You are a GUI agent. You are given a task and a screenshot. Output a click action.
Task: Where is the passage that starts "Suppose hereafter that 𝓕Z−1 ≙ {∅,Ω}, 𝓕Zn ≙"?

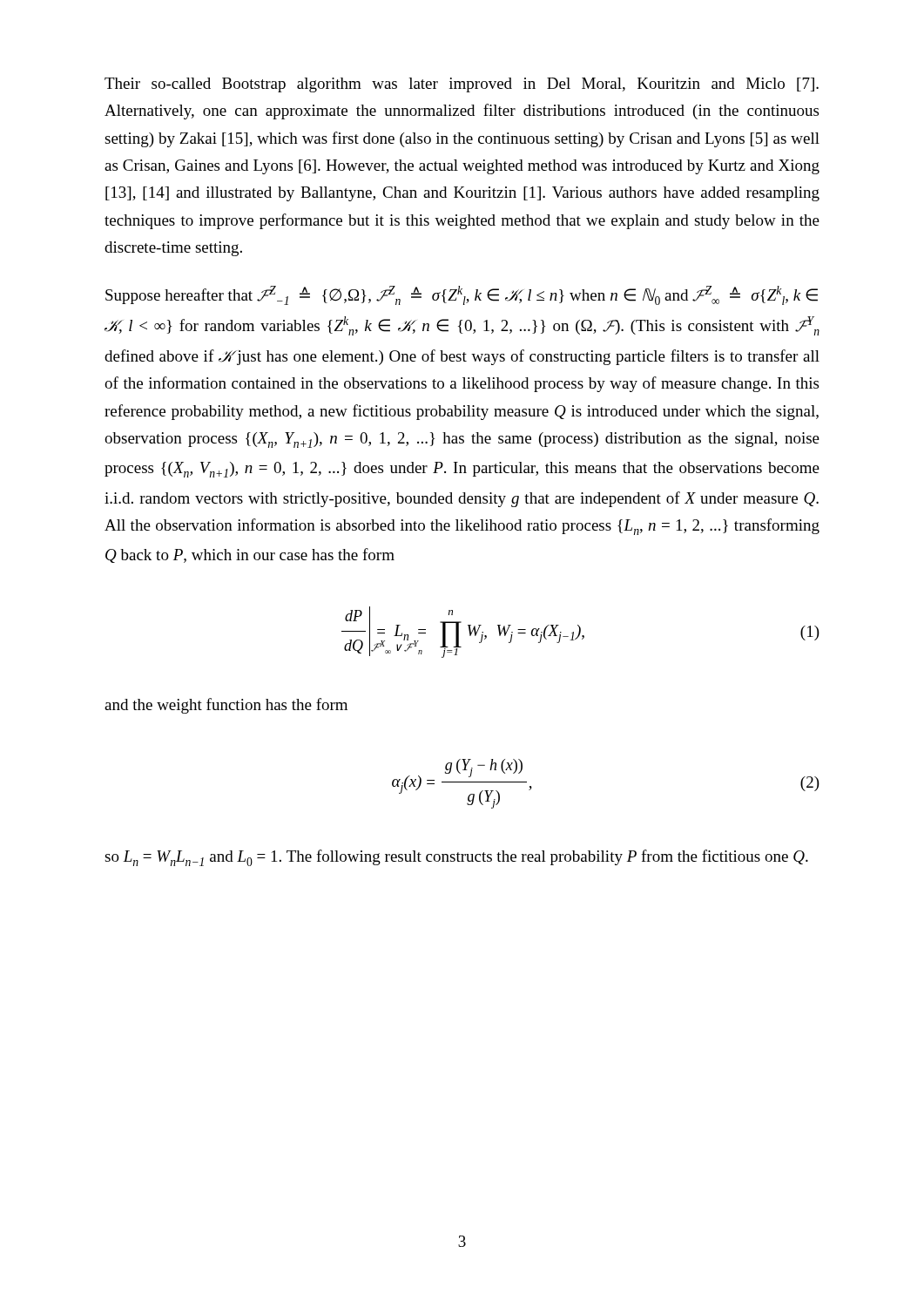(x=462, y=424)
